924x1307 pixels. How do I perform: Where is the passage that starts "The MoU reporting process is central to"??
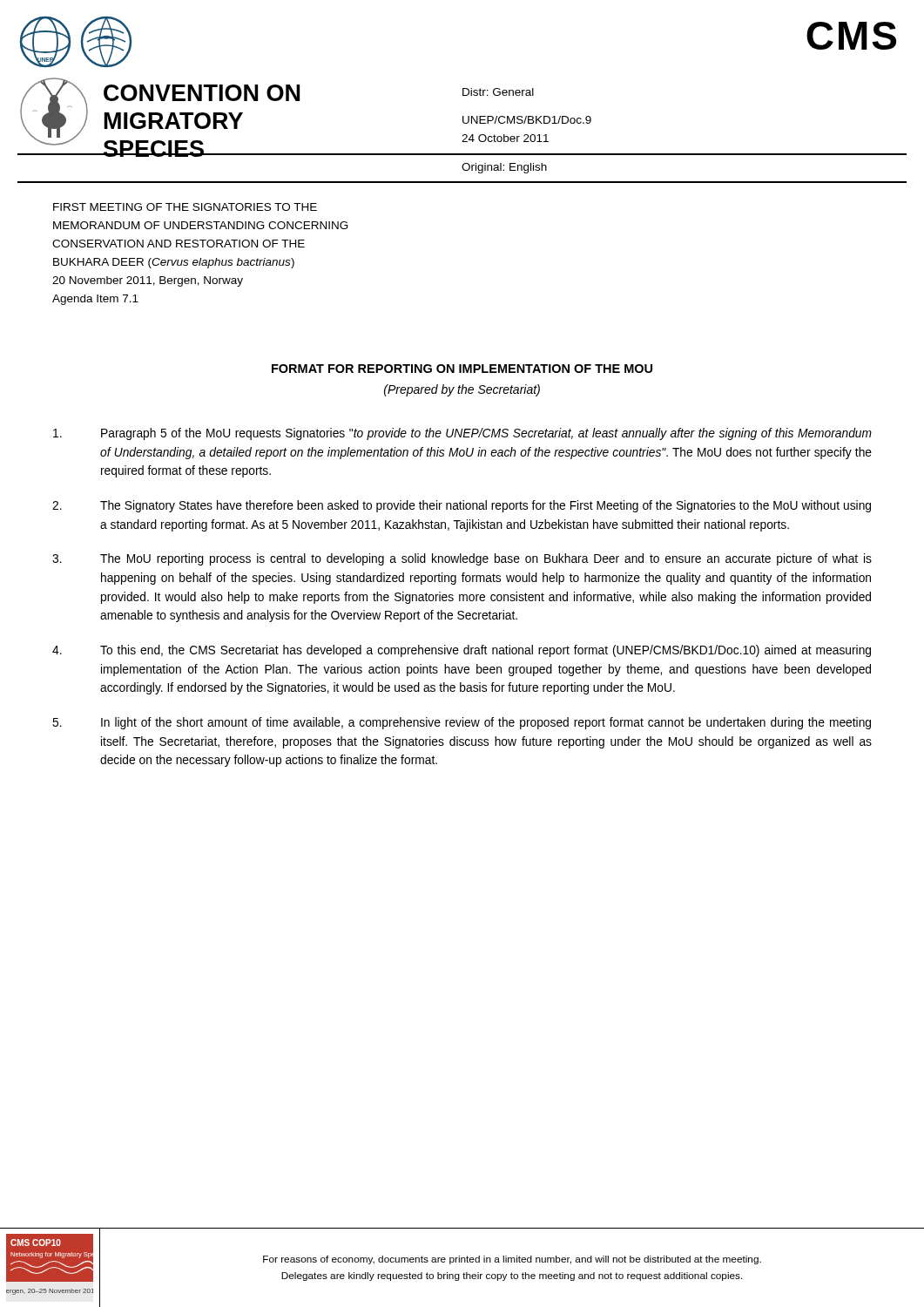462,588
